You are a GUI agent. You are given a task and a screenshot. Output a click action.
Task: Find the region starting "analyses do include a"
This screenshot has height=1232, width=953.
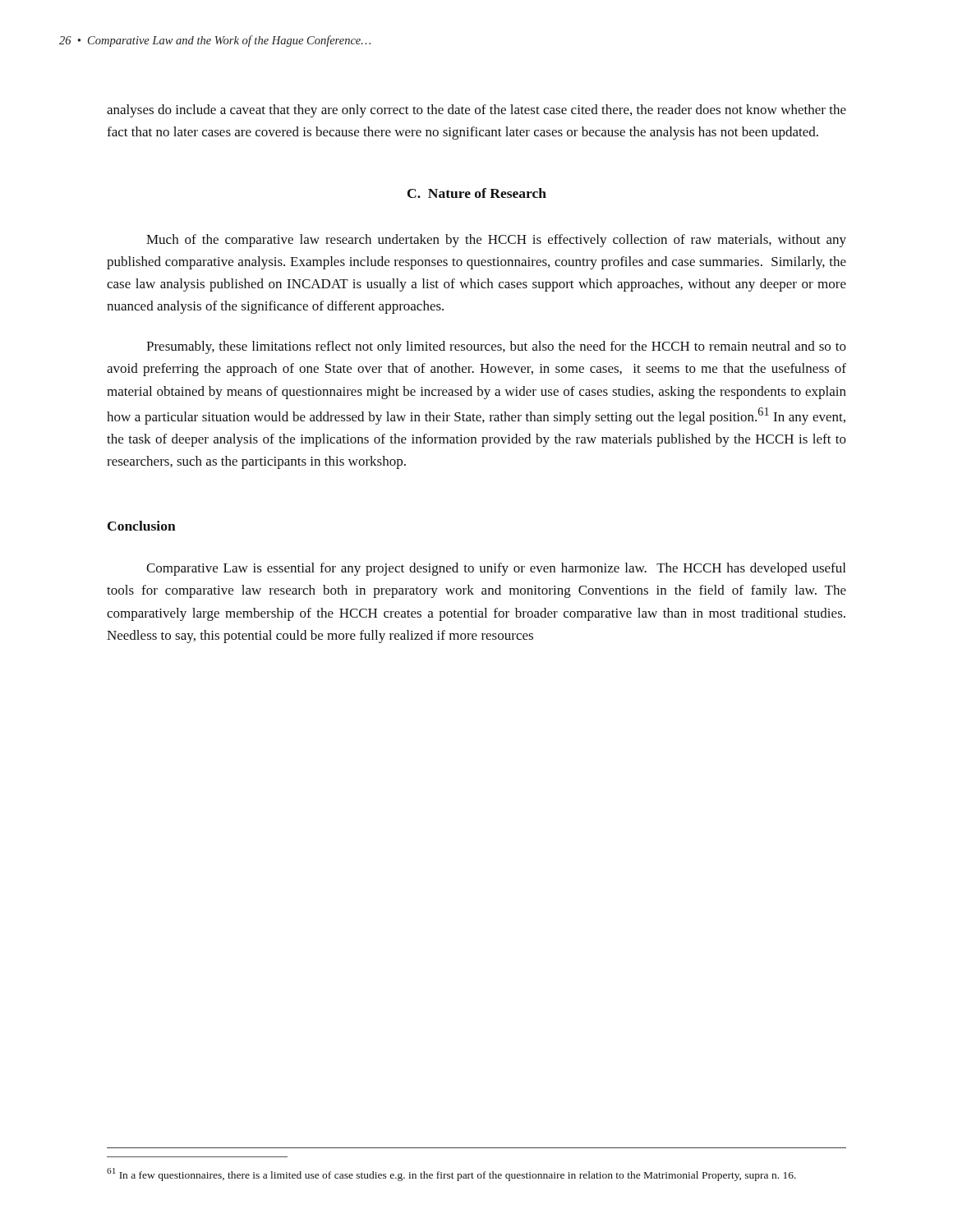(476, 121)
